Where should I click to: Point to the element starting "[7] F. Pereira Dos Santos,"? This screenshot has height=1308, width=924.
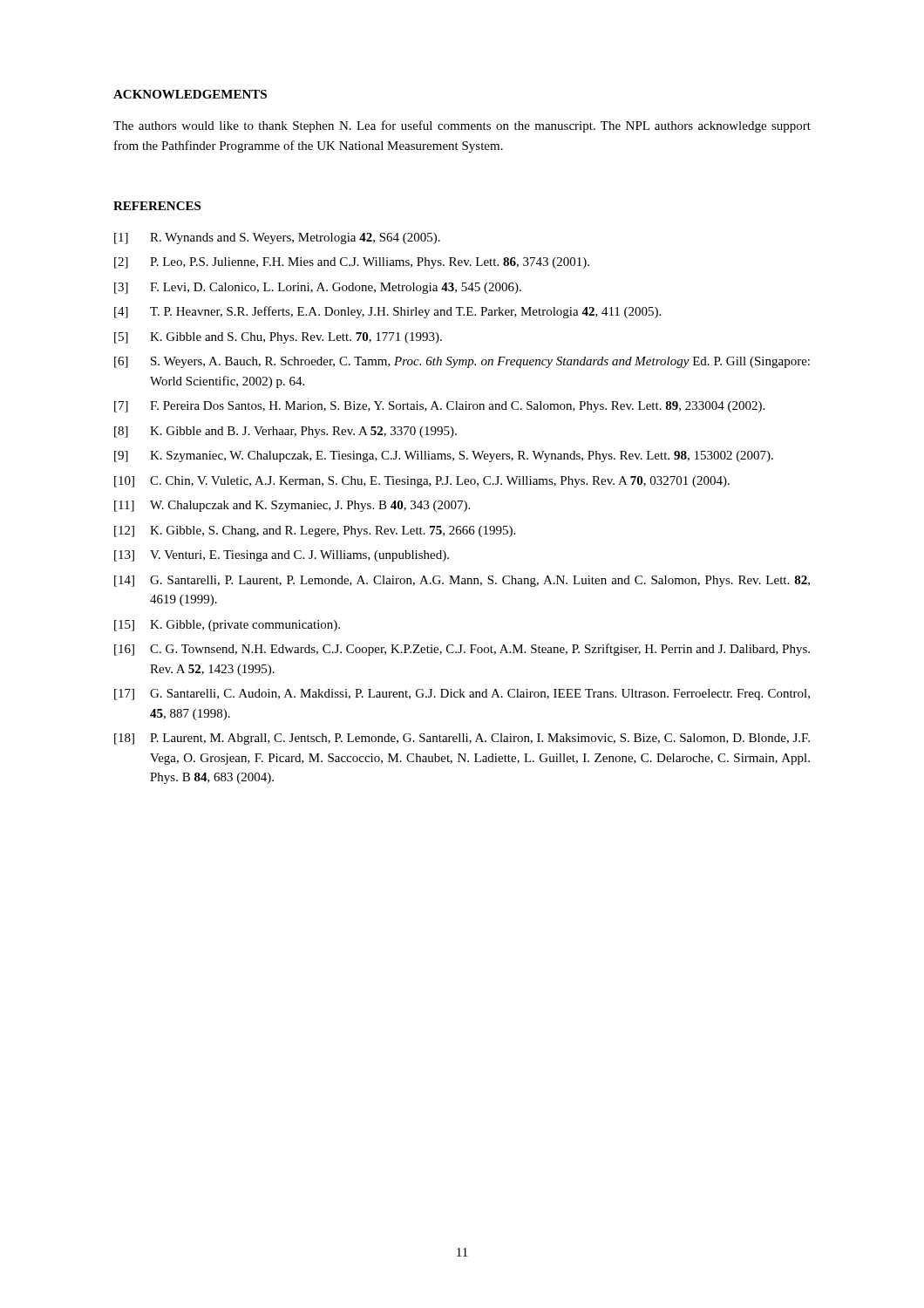click(462, 406)
